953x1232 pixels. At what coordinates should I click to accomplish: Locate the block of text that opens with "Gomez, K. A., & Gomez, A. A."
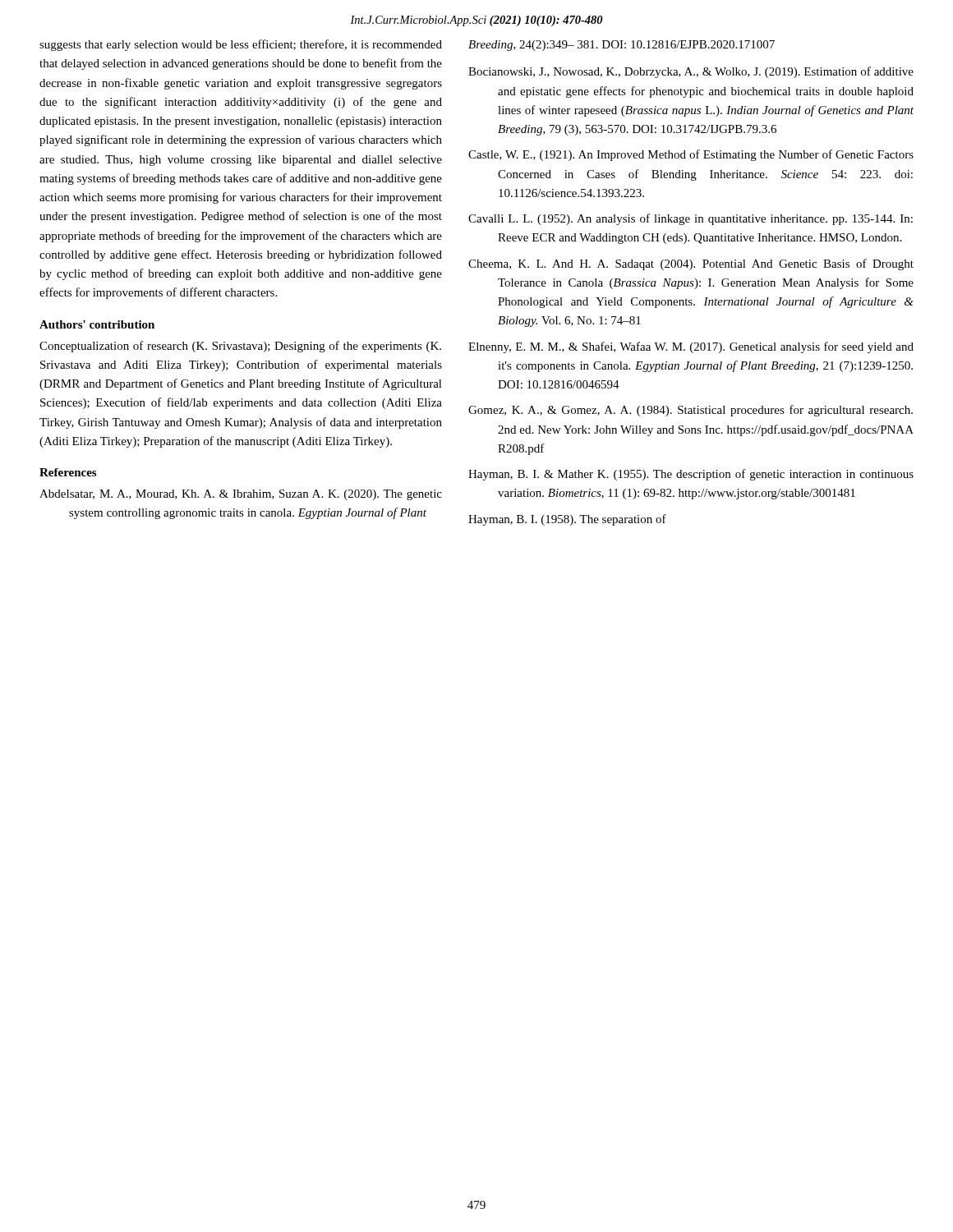point(691,429)
